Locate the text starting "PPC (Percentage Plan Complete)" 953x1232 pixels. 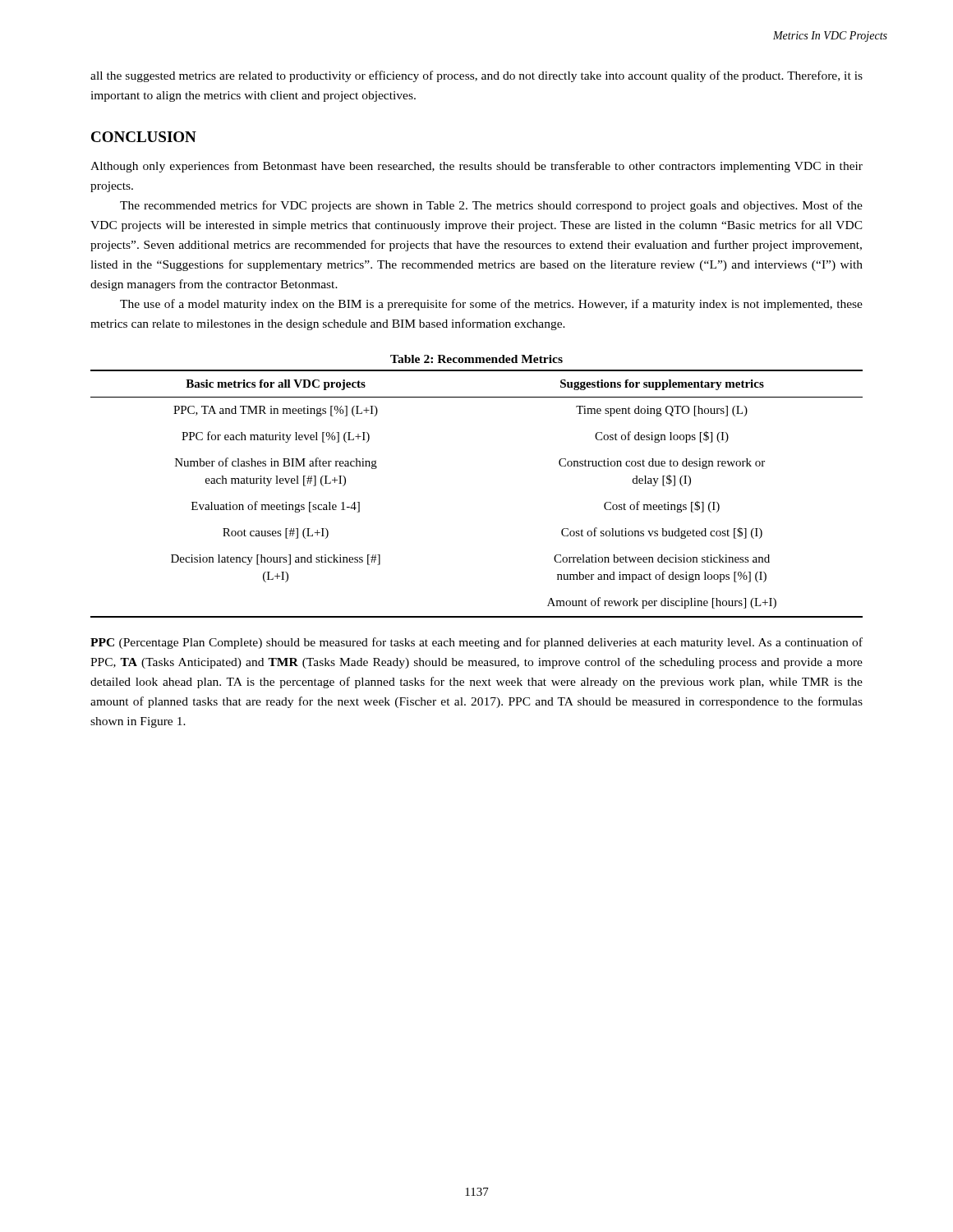pos(476,681)
